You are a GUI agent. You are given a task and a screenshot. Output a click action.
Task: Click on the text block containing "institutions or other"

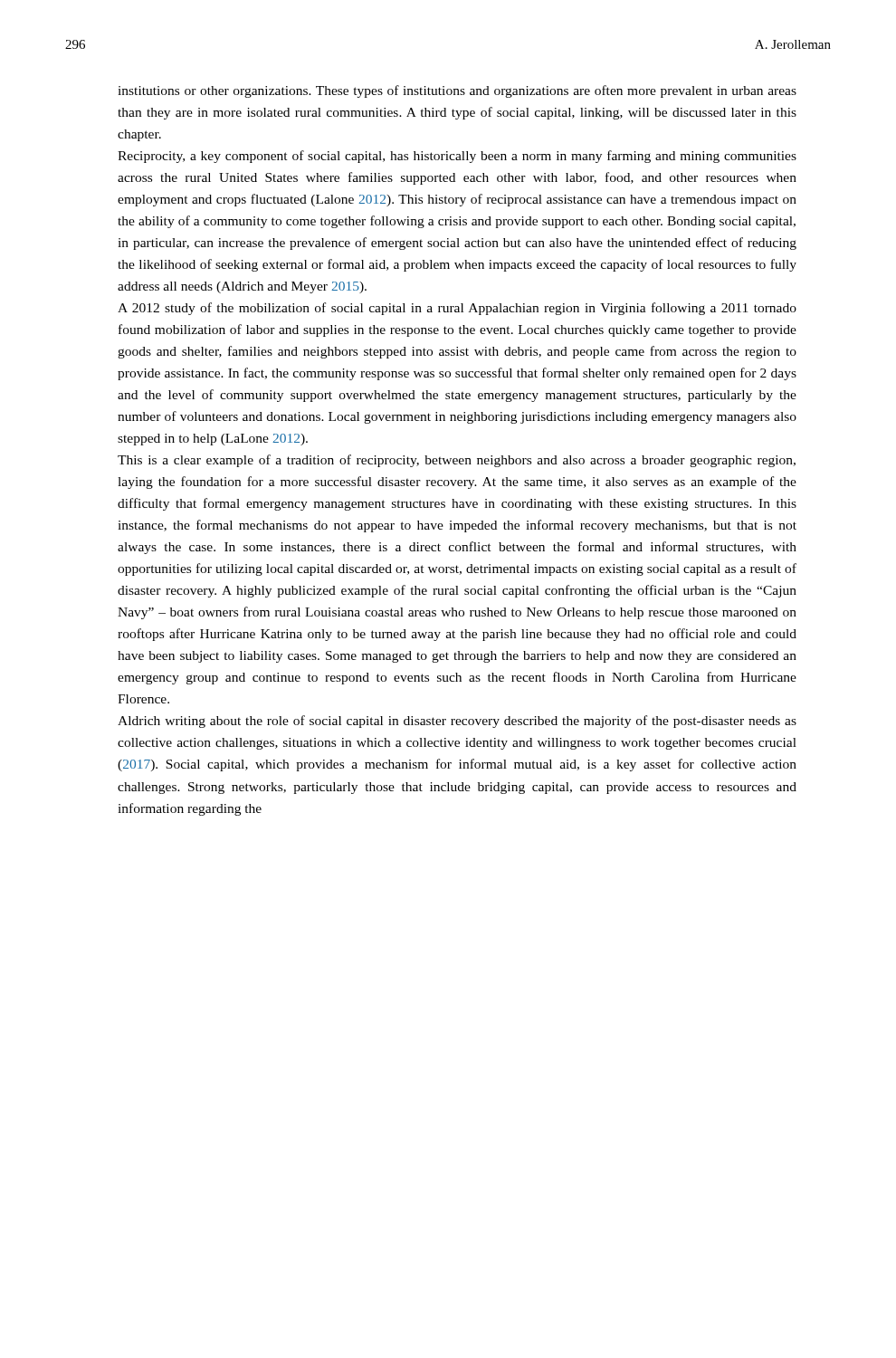click(457, 112)
